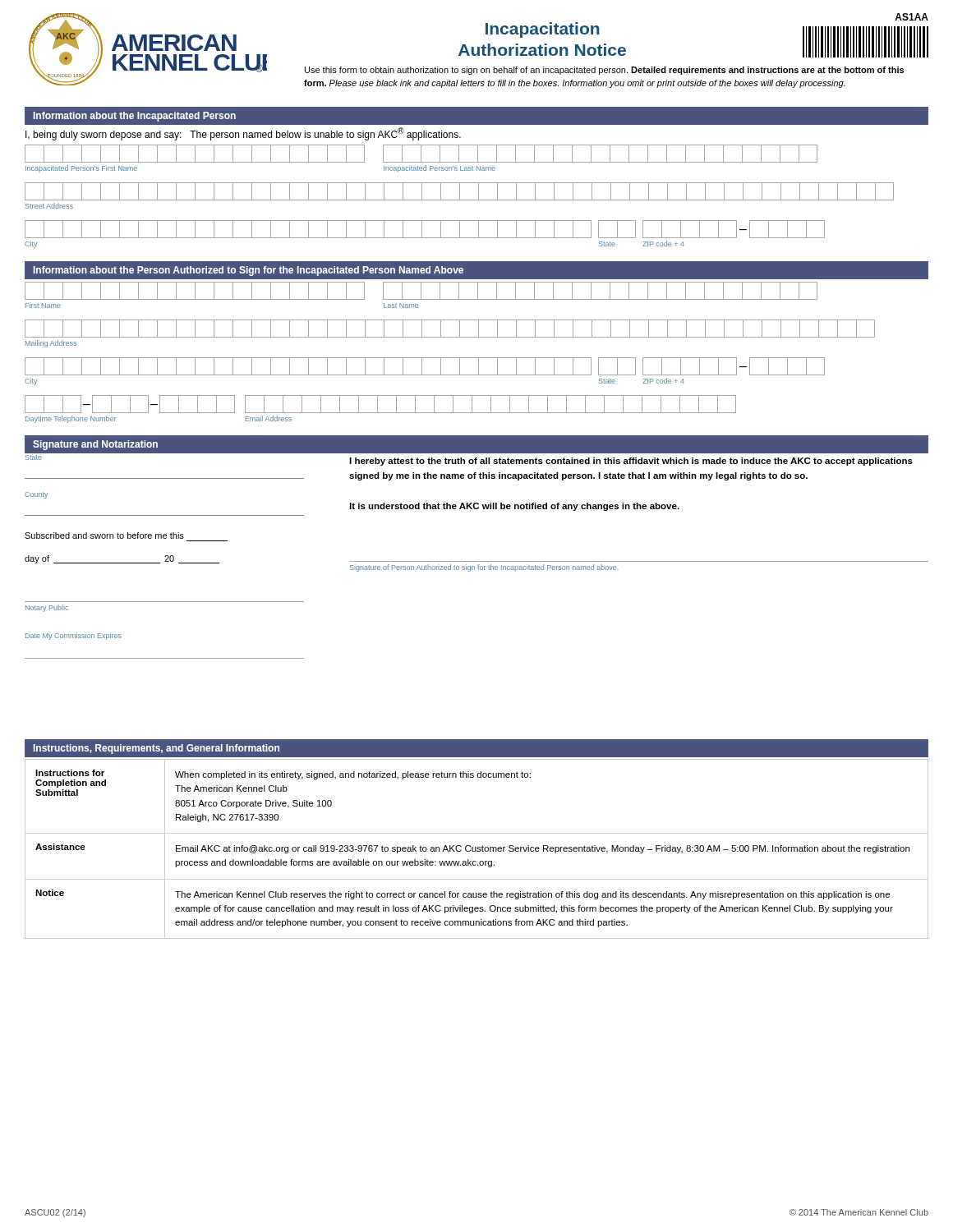Find the text block starting "Instructions, Requirements, and General Information"
Viewport: 953px width, 1232px height.
[476, 748]
